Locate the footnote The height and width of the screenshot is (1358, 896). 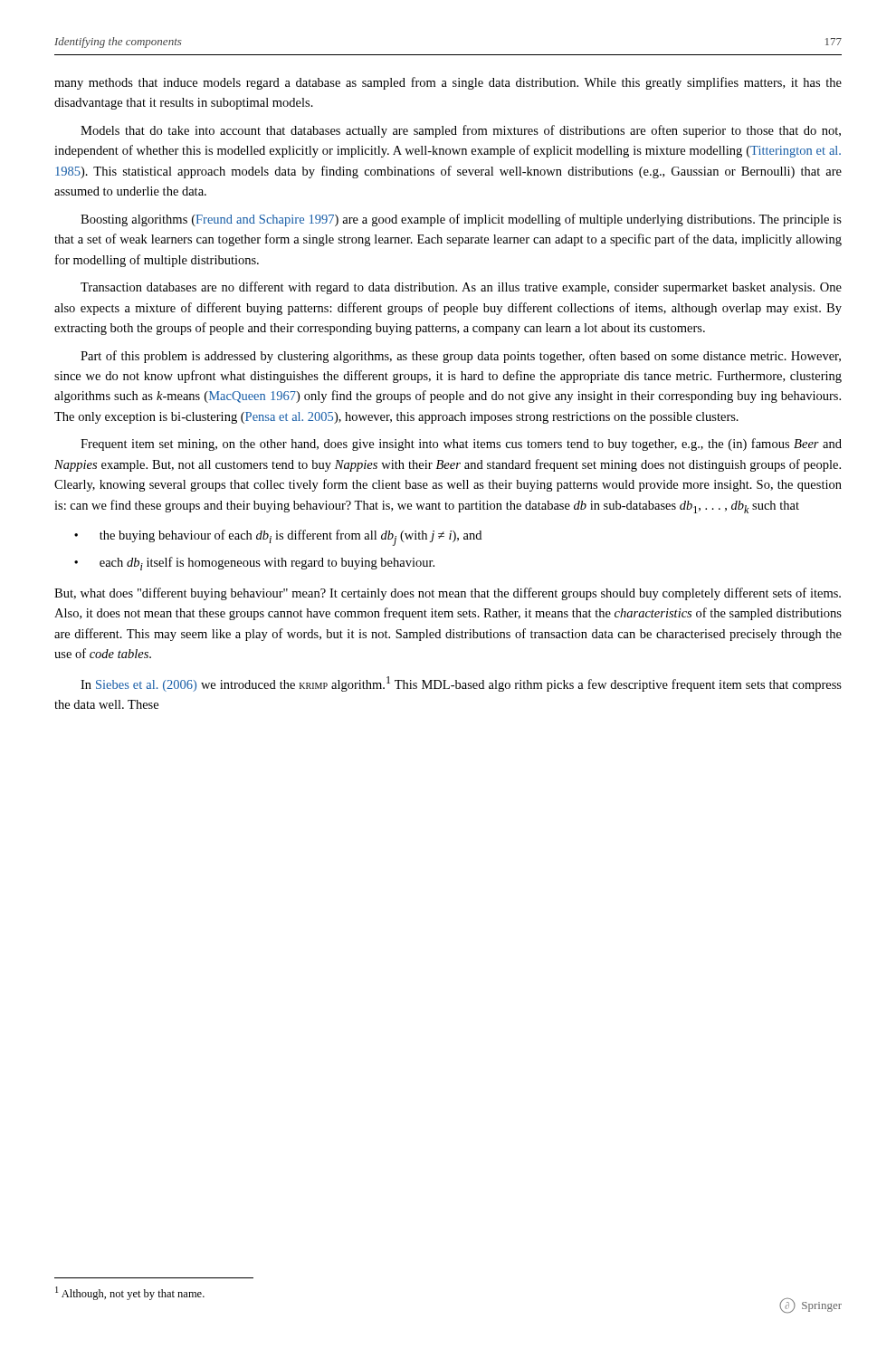point(130,1293)
